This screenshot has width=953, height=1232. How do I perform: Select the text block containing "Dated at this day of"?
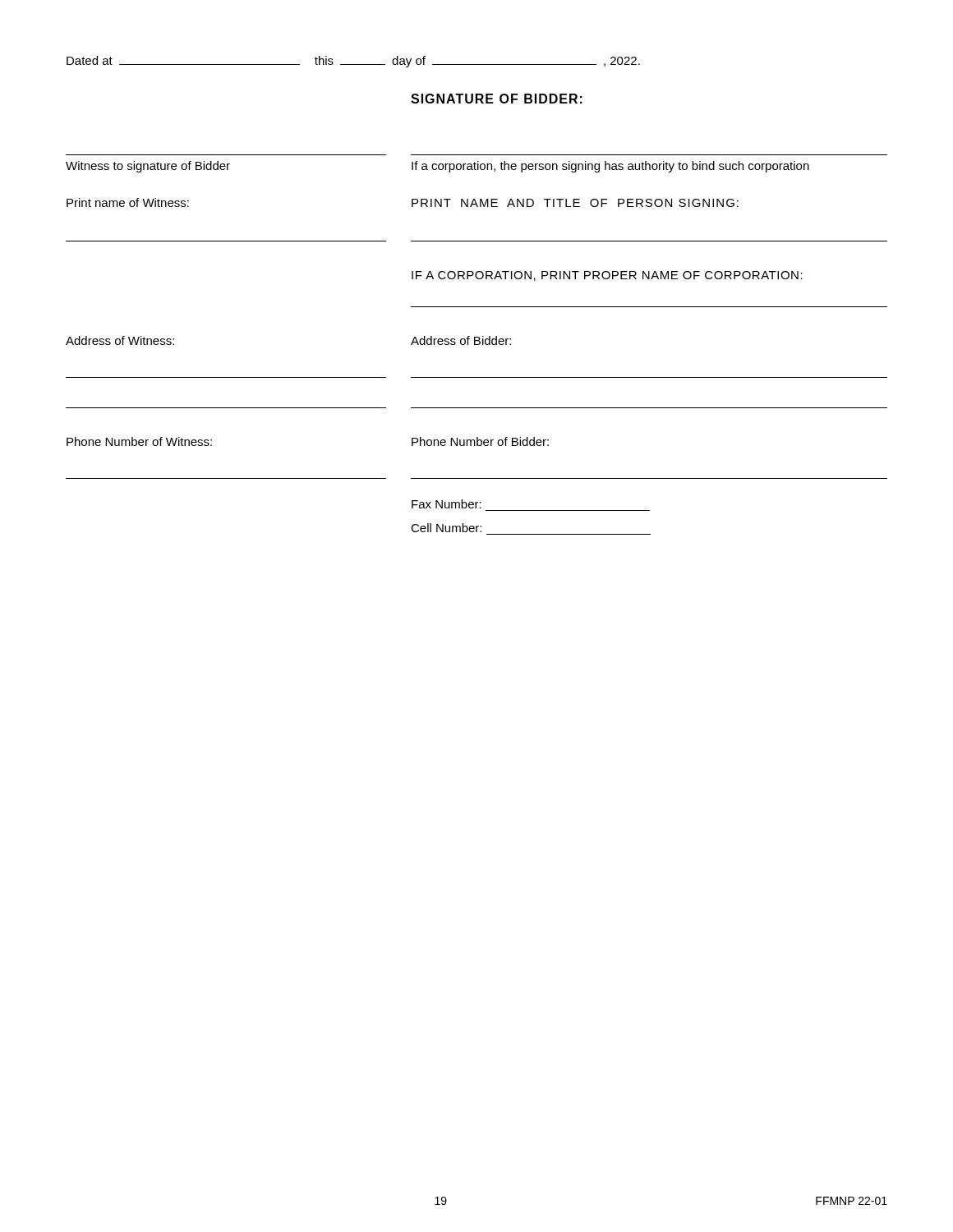coord(353,58)
